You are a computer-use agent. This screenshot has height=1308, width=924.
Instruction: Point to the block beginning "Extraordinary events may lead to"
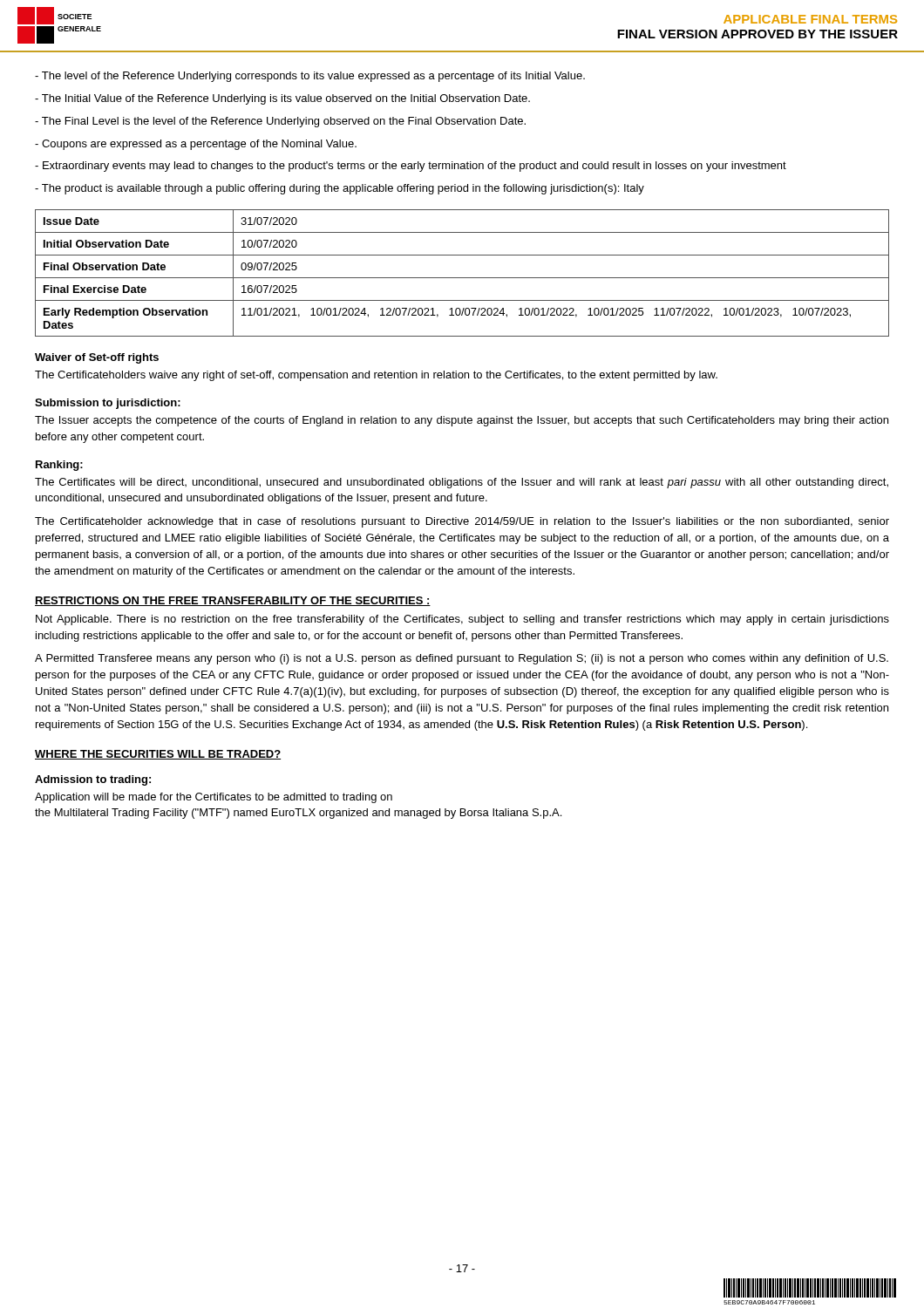click(x=410, y=166)
